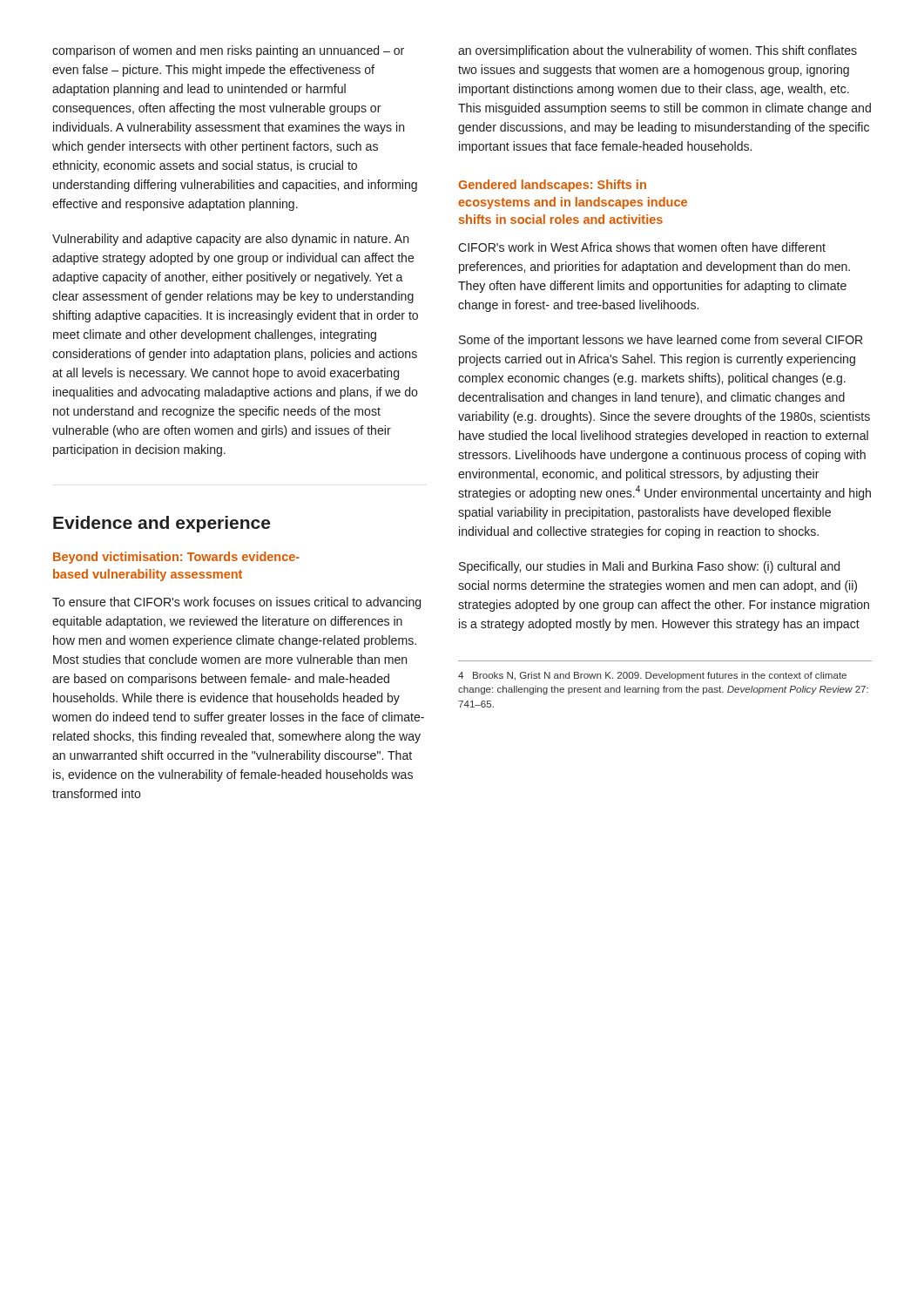The width and height of the screenshot is (924, 1307).
Task: Locate the text block containing "Vulnerability and adaptive capacity are also dynamic in"
Action: pos(235,344)
